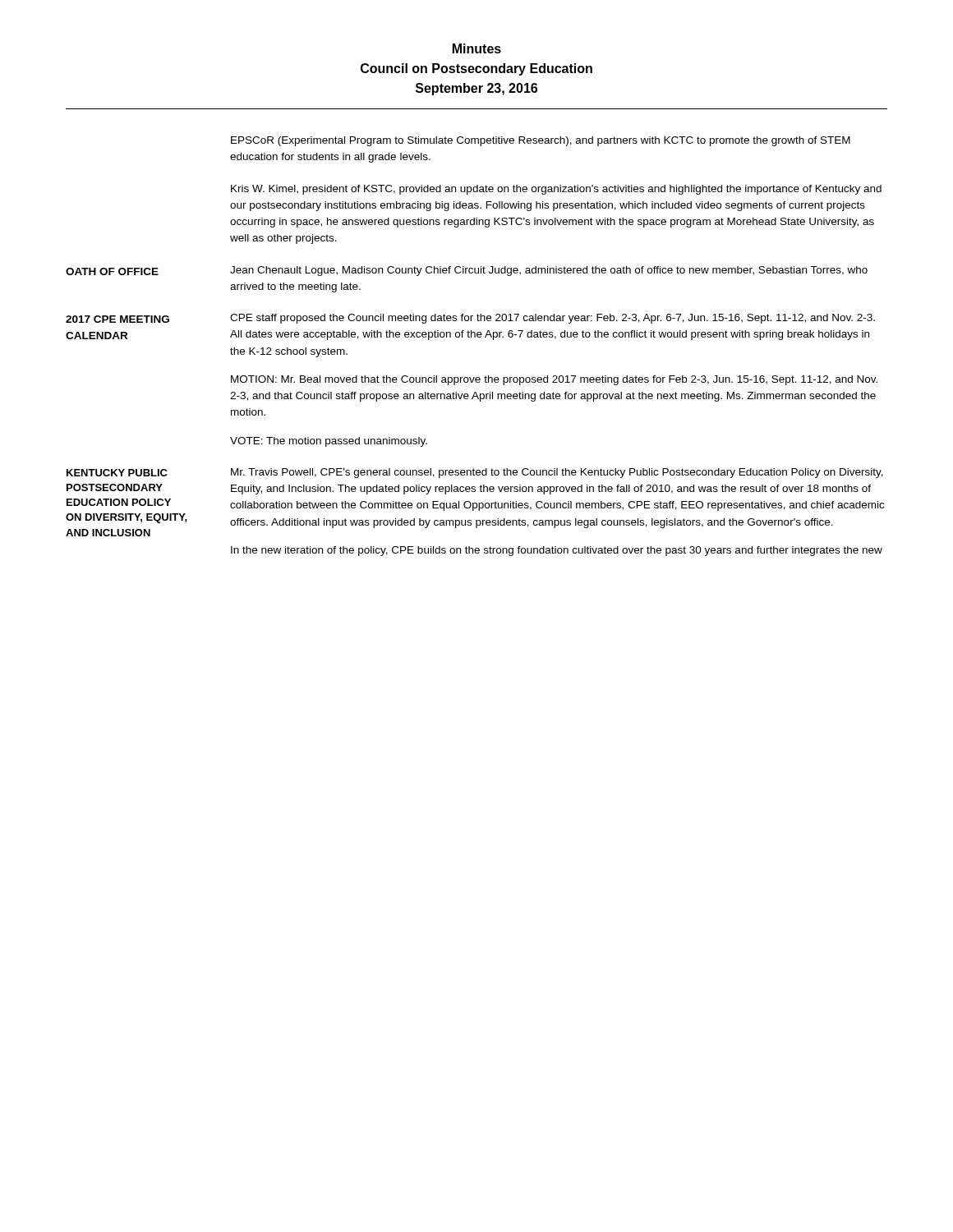953x1232 pixels.
Task: Find "2017 CPE MEETINGCALENDAR" on this page
Action: [x=118, y=327]
